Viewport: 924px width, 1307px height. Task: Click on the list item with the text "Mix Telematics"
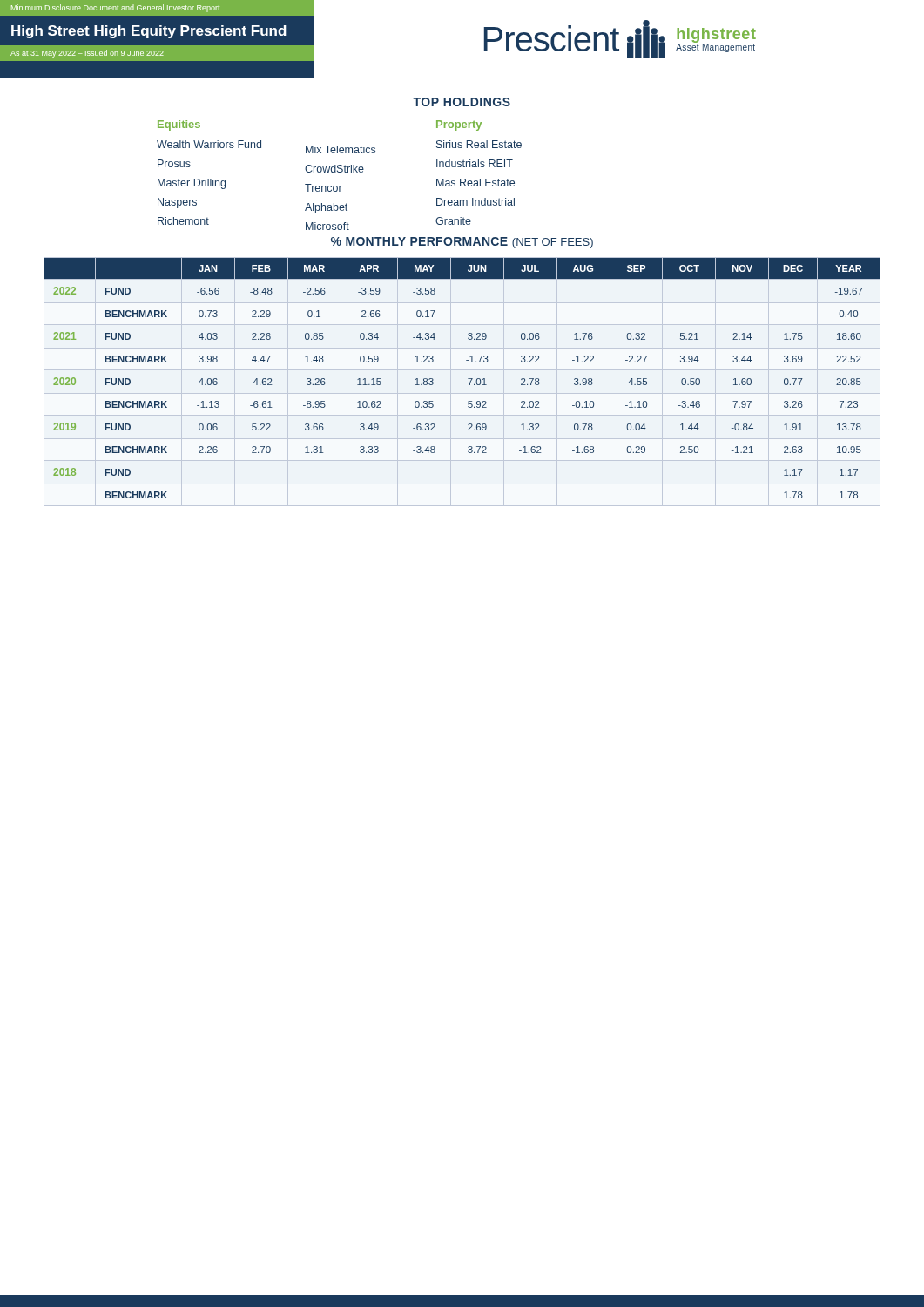pyautogui.click(x=340, y=150)
